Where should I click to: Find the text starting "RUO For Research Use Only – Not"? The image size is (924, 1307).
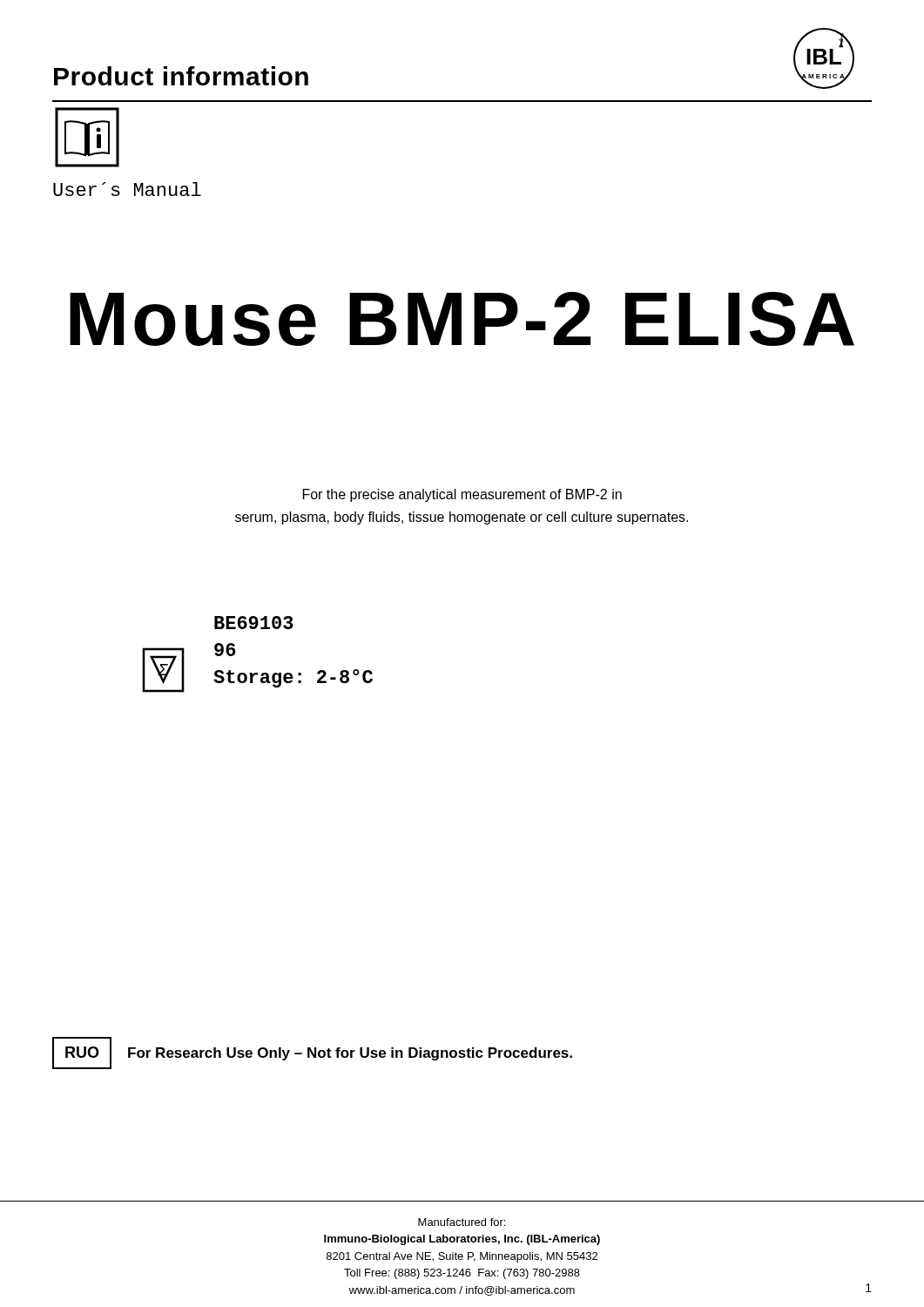[x=313, y=1053]
